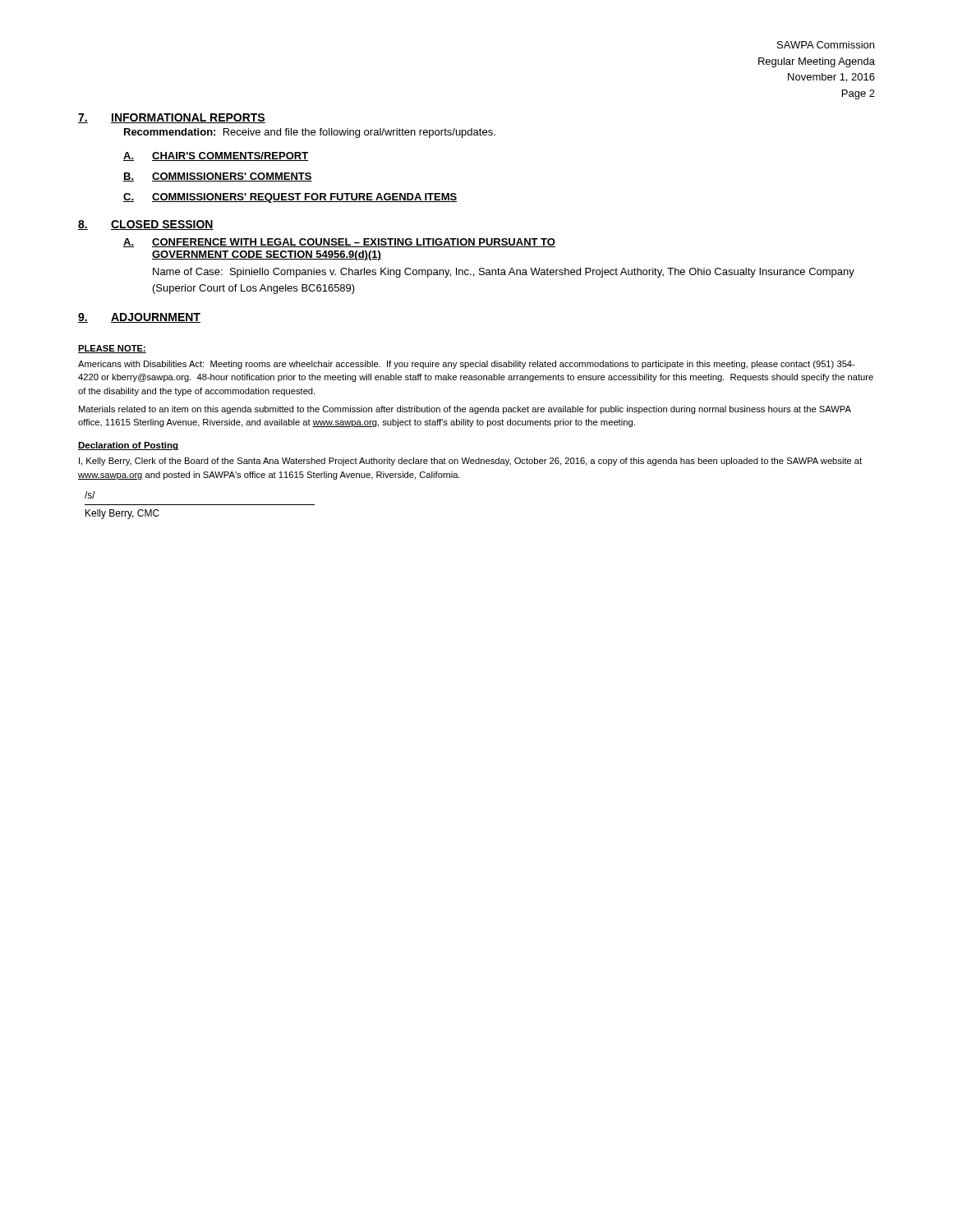Navigate to the passage starting "Kelly Berry, CMC"
The width and height of the screenshot is (953, 1232).
(x=122, y=513)
